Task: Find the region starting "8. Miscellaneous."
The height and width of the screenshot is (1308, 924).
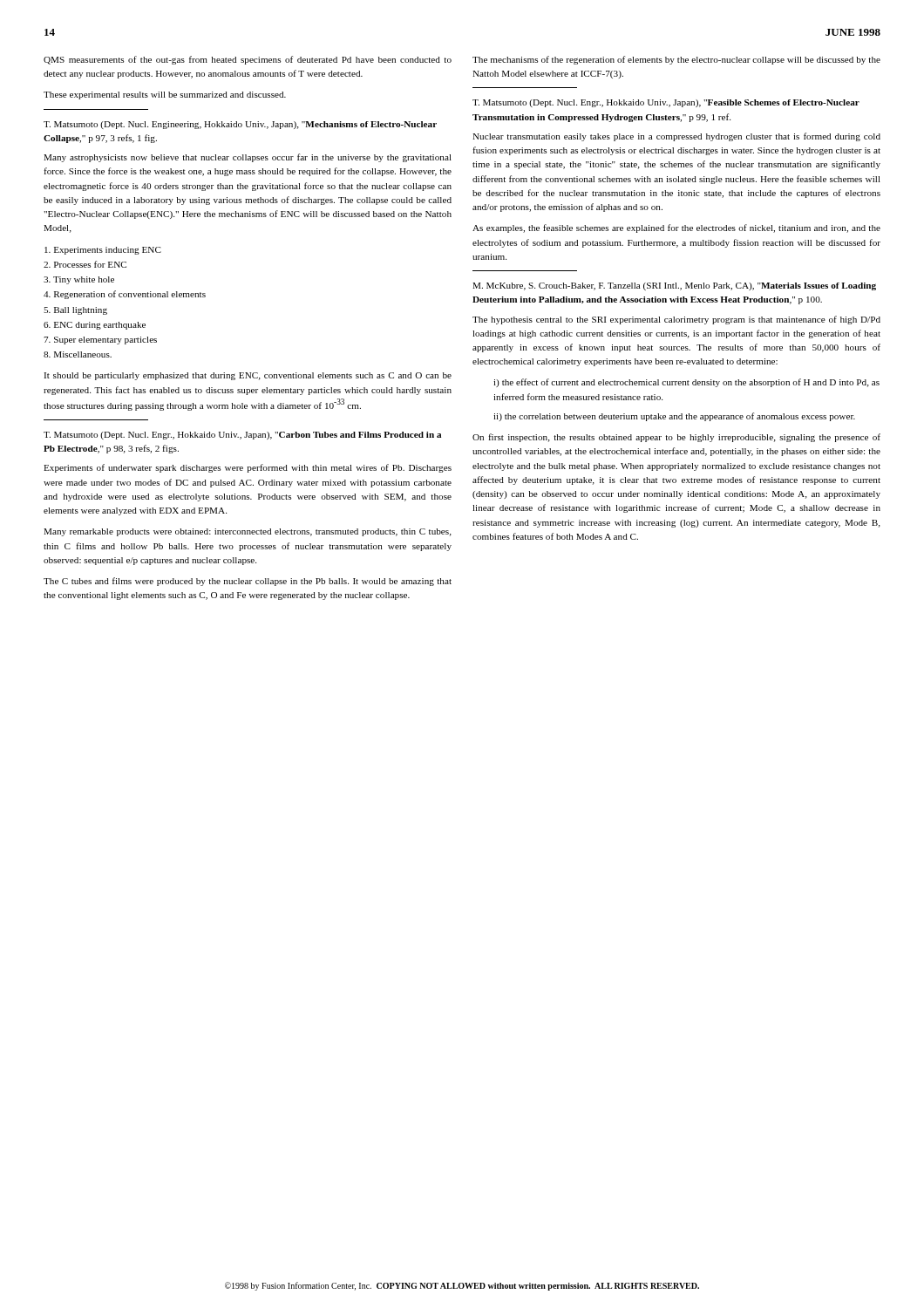Action: tap(78, 354)
